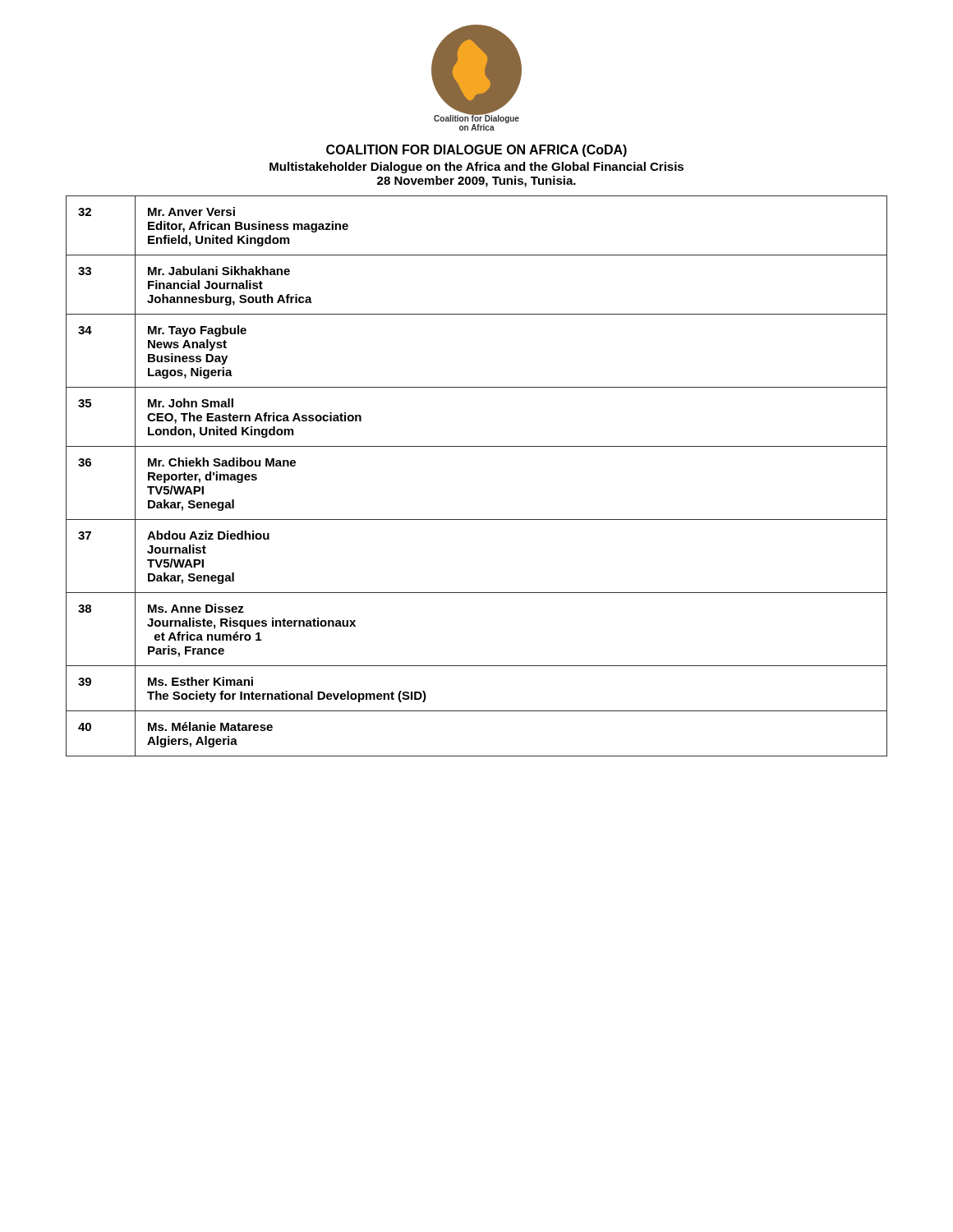
Task: Find the table
Action: point(476,476)
